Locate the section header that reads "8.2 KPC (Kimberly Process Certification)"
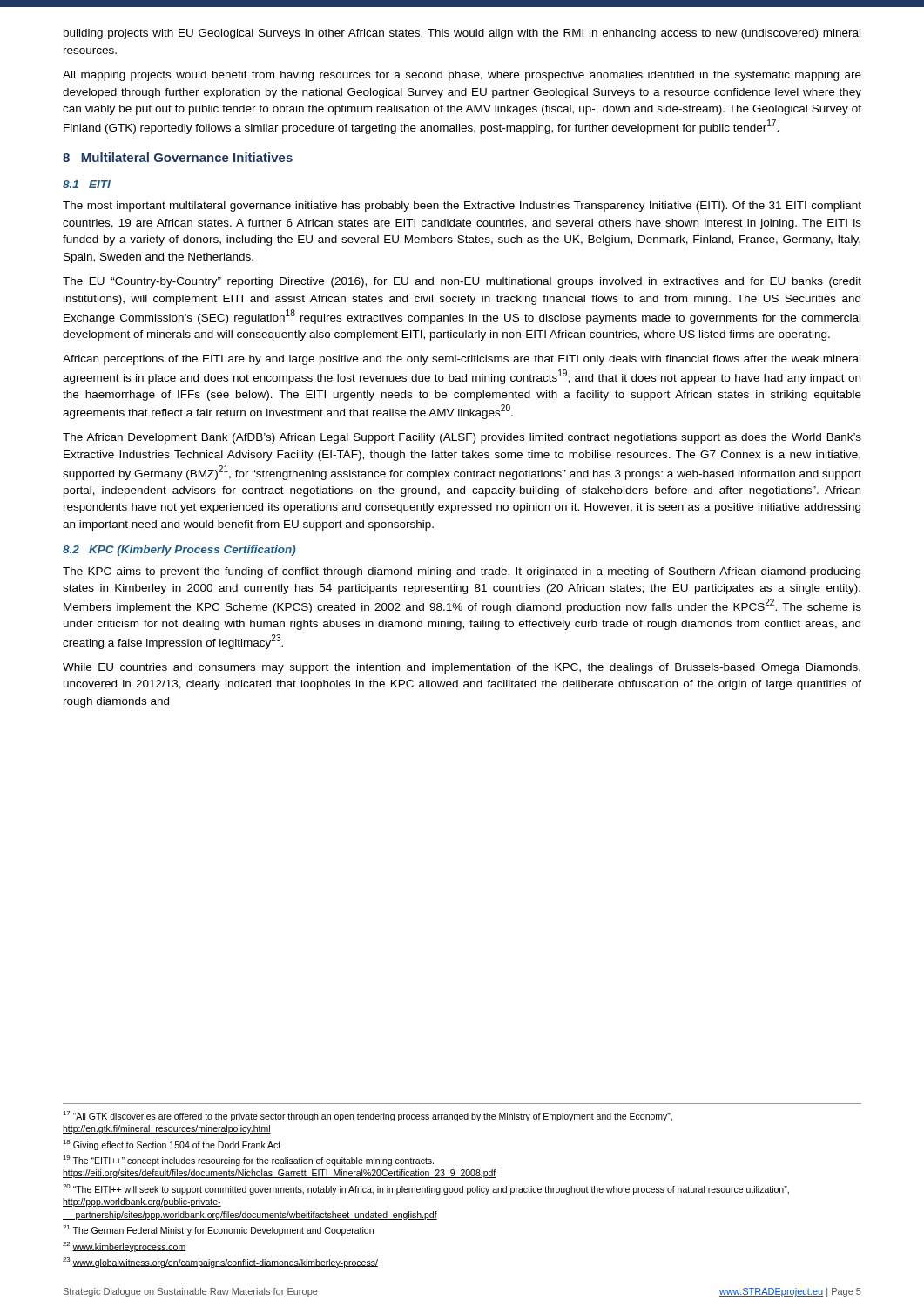The width and height of the screenshot is (924, 1307). coord(179,551)
